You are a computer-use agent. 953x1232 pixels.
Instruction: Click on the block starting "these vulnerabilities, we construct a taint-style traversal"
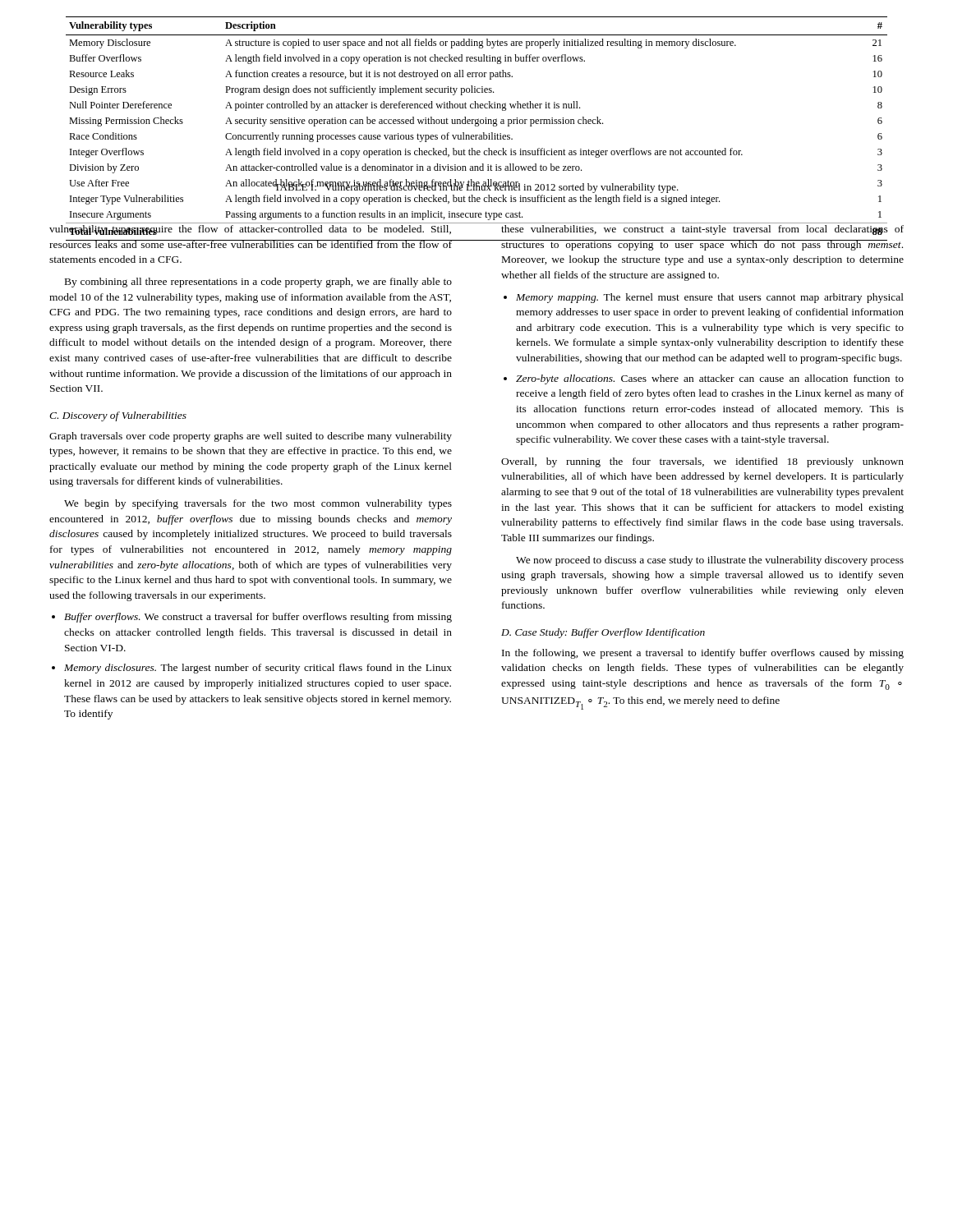point(702,252)
